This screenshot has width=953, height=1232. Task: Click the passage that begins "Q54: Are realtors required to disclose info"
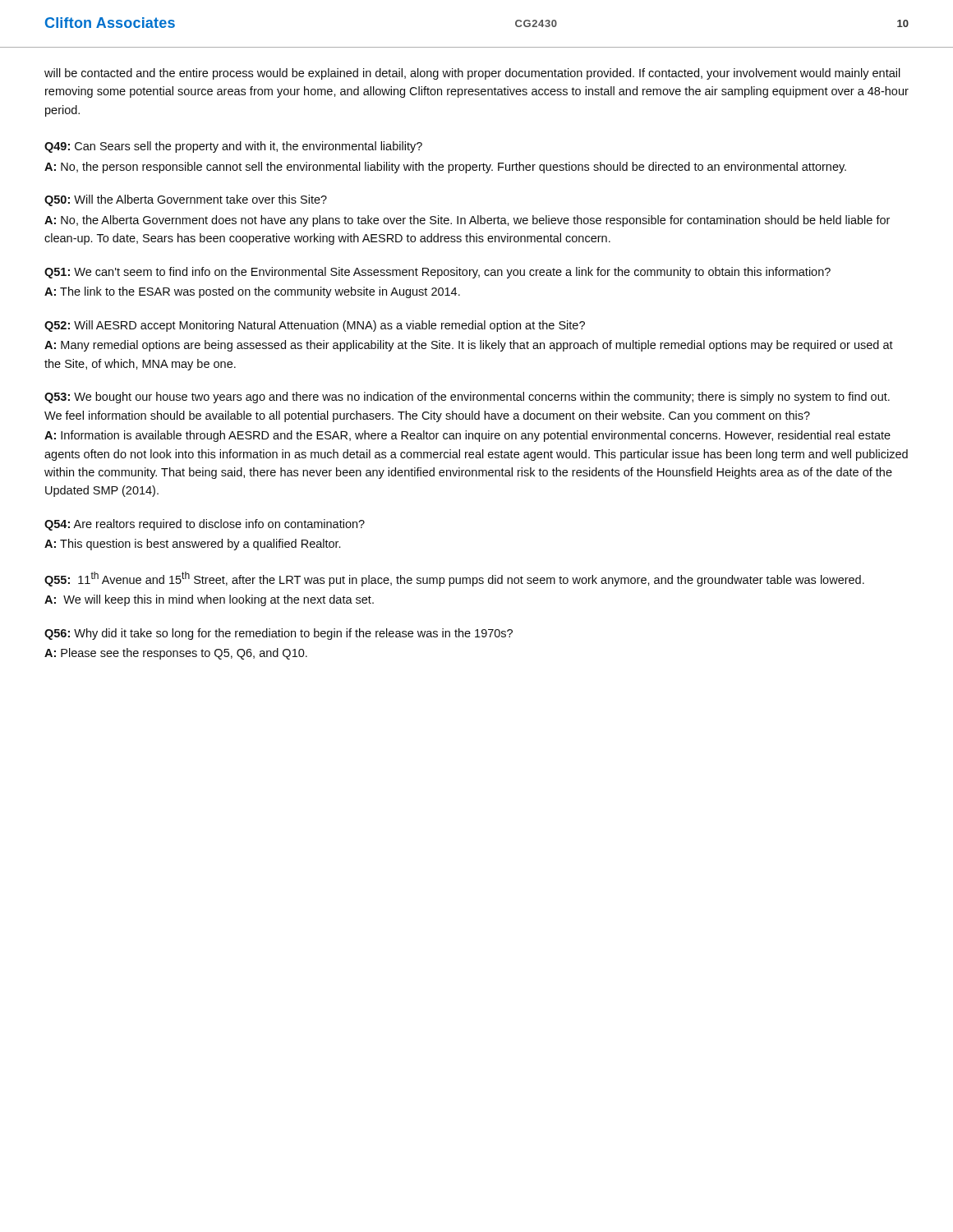pyautogui.click(x=205, y=525)
